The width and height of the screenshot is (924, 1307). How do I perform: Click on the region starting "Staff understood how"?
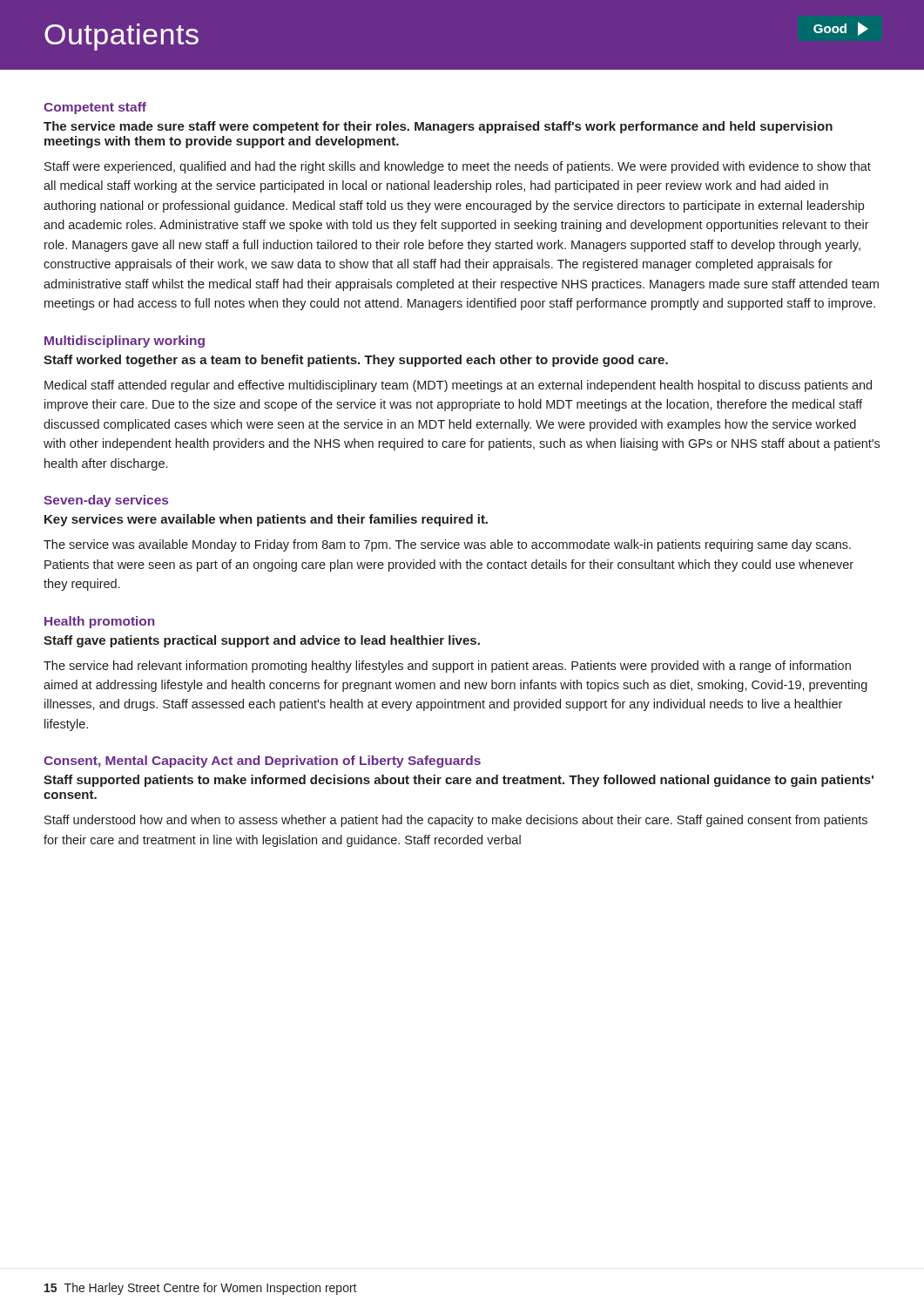456,830
